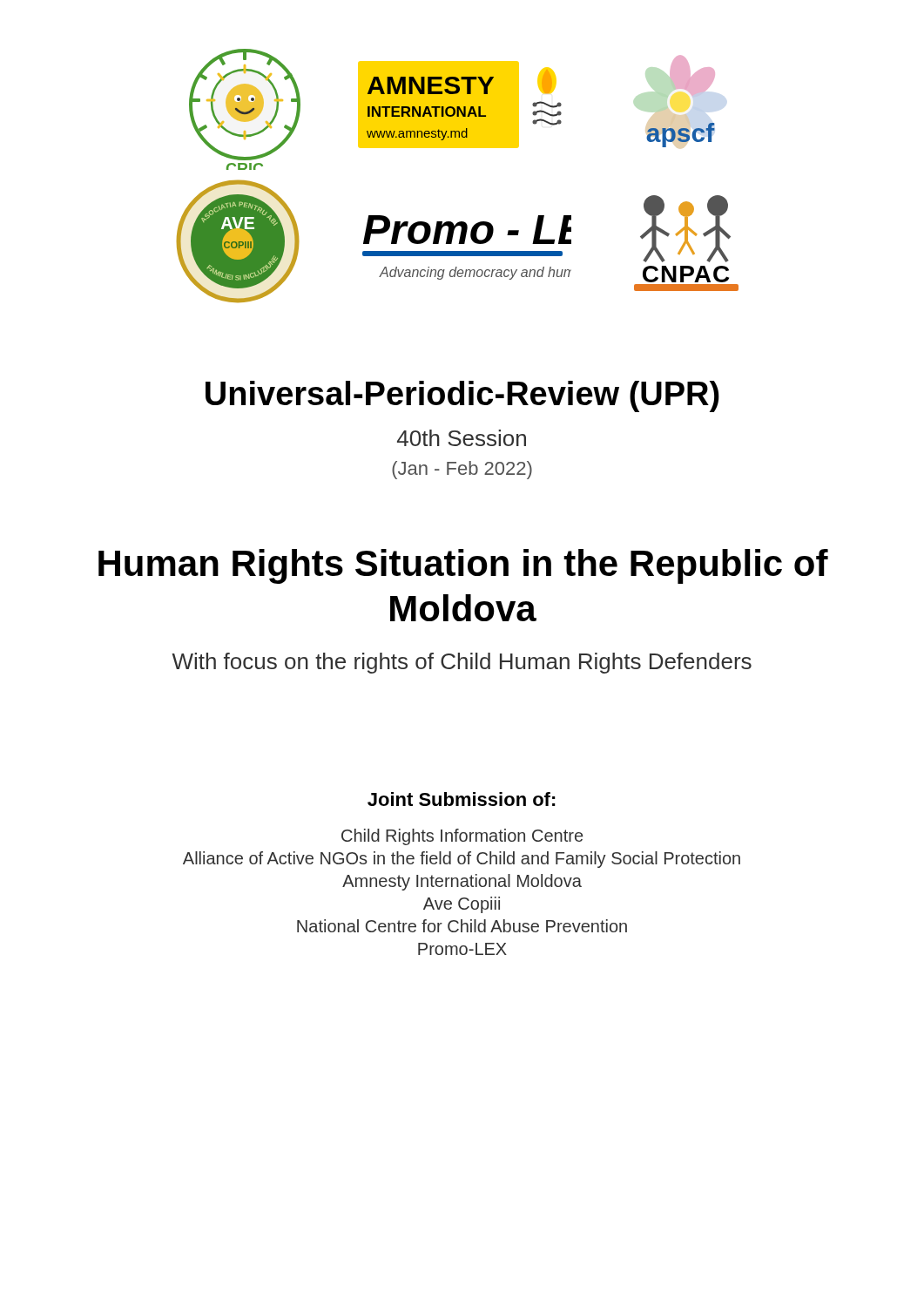Navigate to the block starting "Human Rights Situation in the Republic of"
Viewport: 924px width, 1307px height.
coord(462,586)
